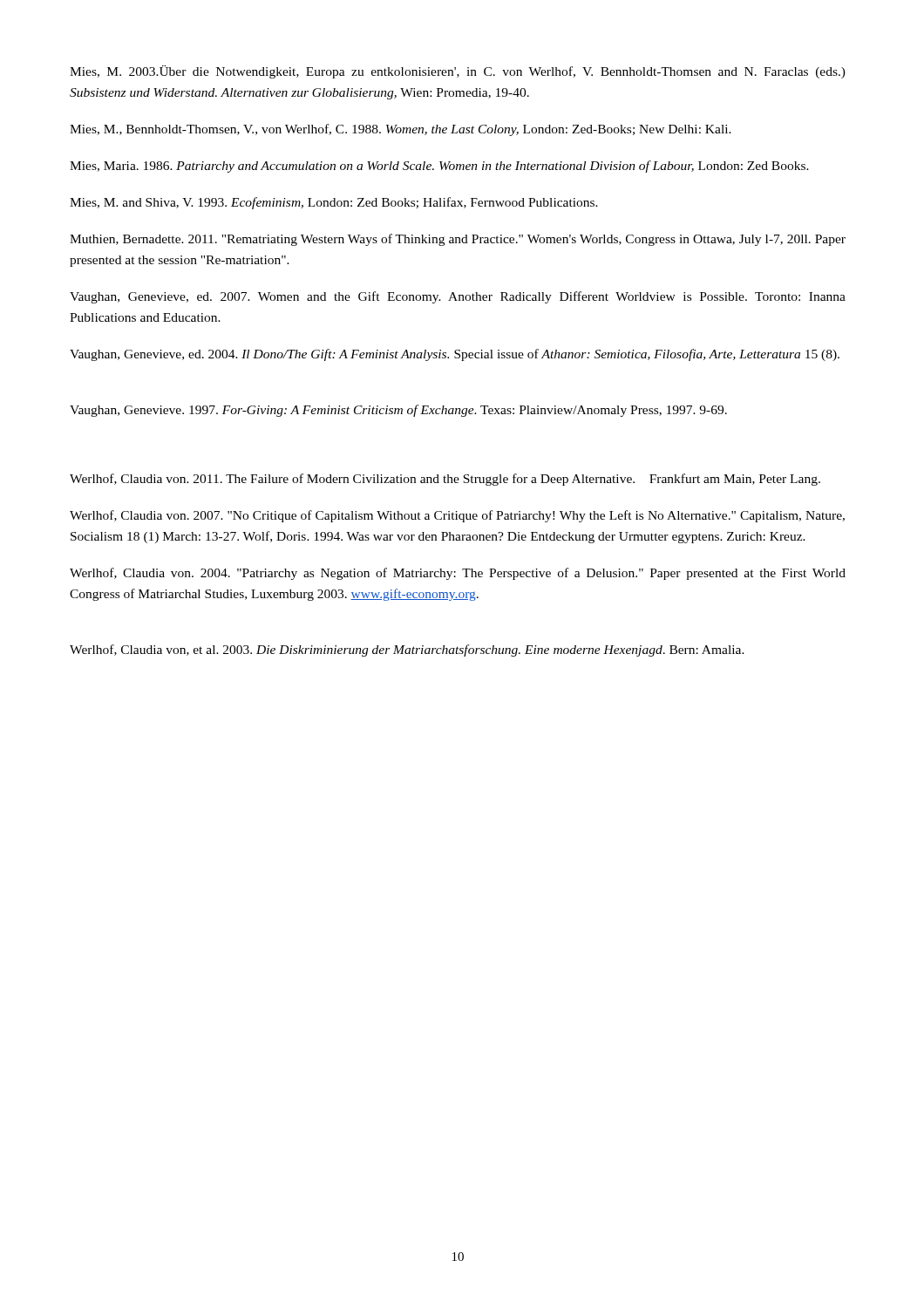924x1308 pixels.
Task: Where is the passage that starts "Muthien, Bernadette. 2011. "Rematriating Western Ways"?
Action: point(458,249)
